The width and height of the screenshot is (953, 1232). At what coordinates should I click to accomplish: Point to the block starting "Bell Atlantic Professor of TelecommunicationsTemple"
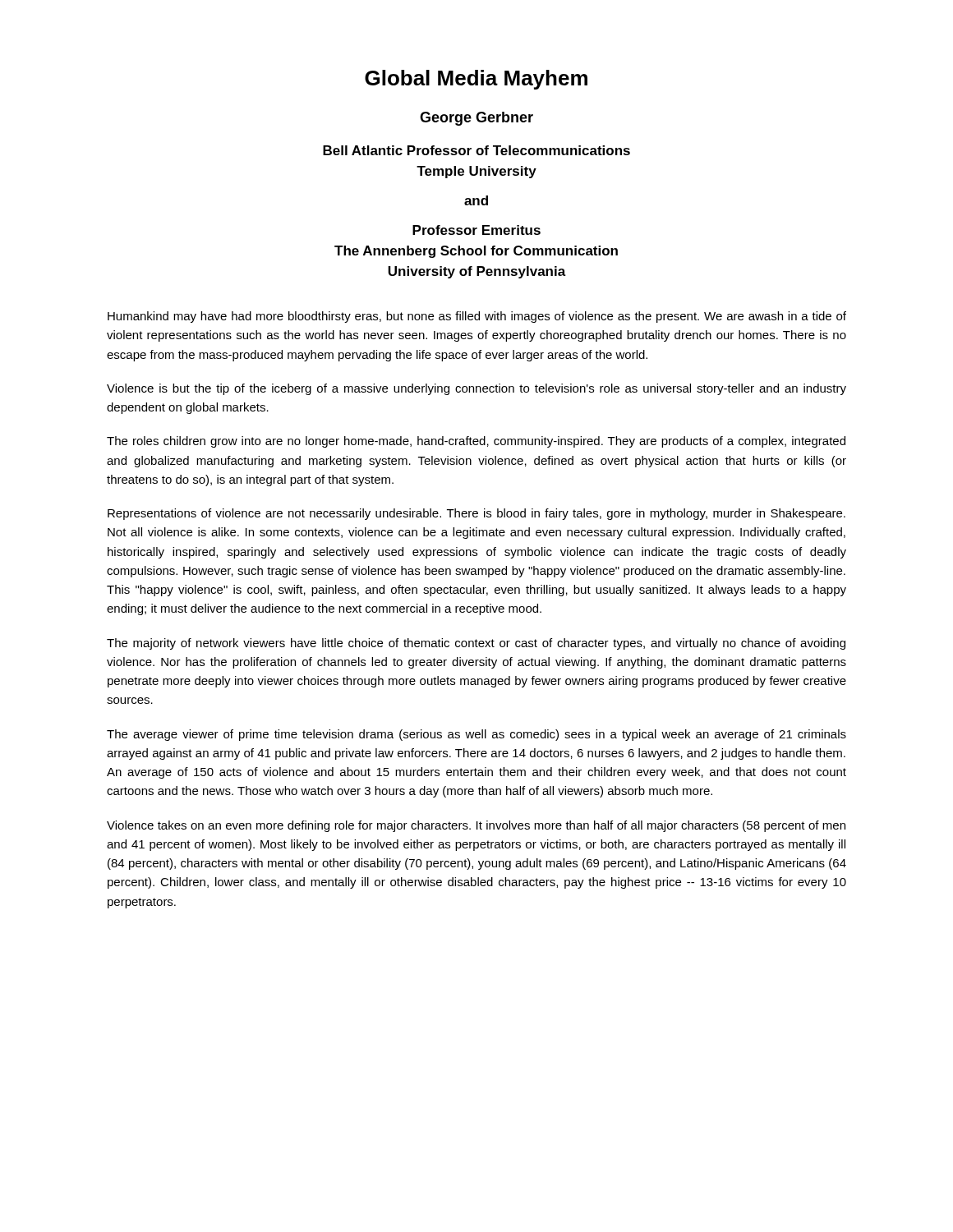click(476, 162)
